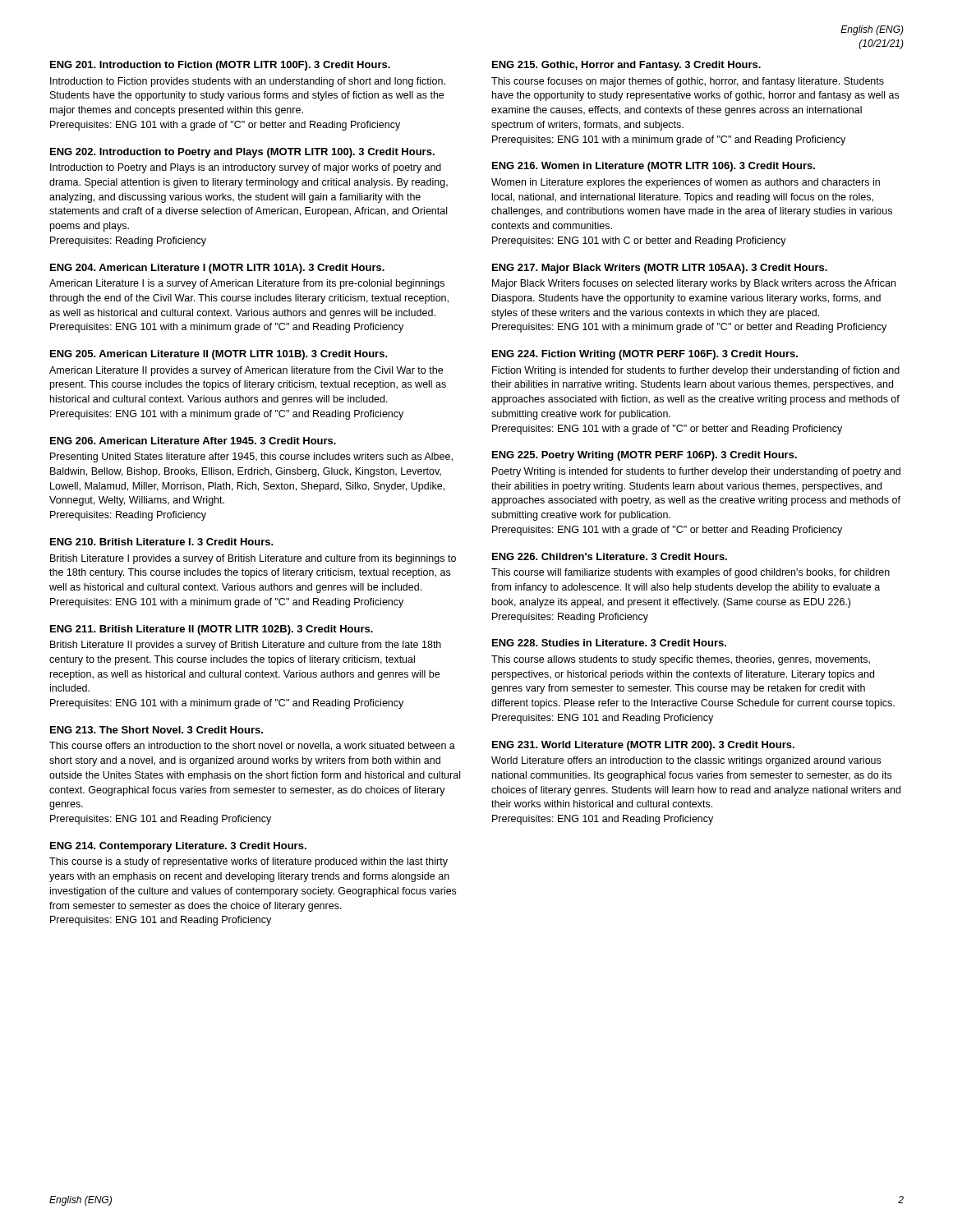
Task: Navigate to the region starting "ENG 206. American Literature After 1945."
Action: click(x=255, y=478)
